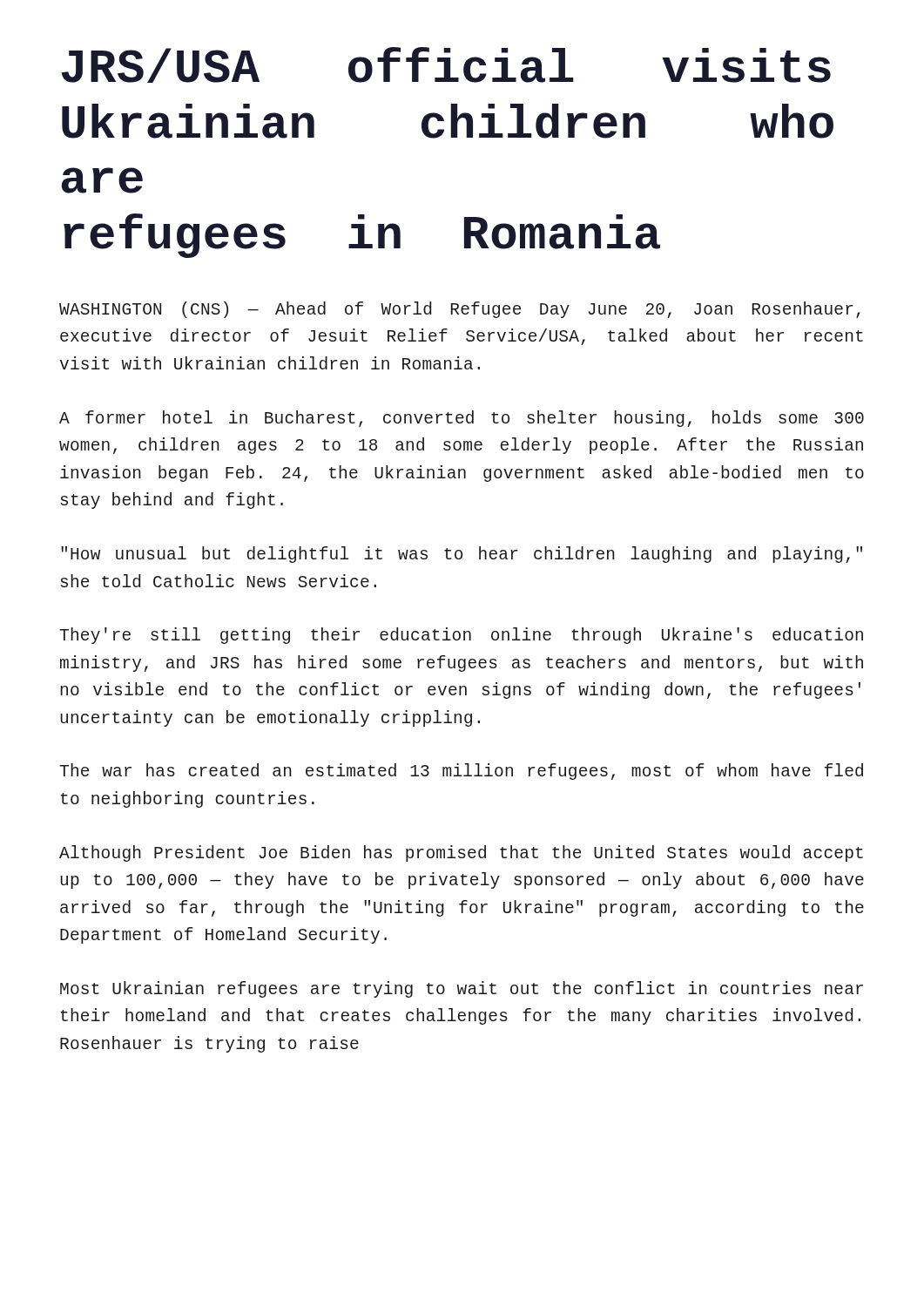Screen dimensions: 1307x924
Task: Select the text starting "A former hotel in Bucharest, converted to"
Action: click(462, 460)
